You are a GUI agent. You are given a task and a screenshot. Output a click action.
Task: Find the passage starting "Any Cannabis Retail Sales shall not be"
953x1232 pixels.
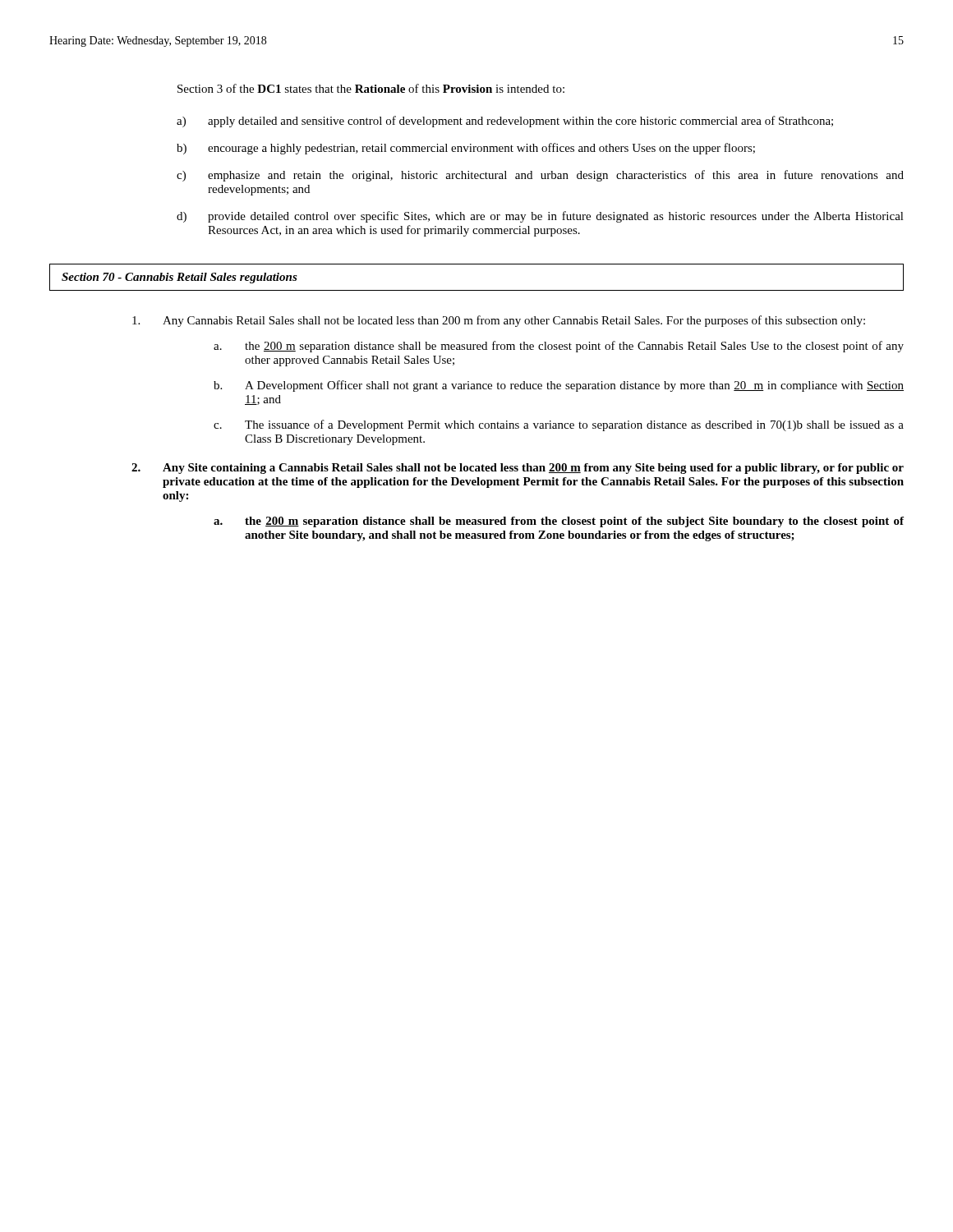[x=518, y=380]
